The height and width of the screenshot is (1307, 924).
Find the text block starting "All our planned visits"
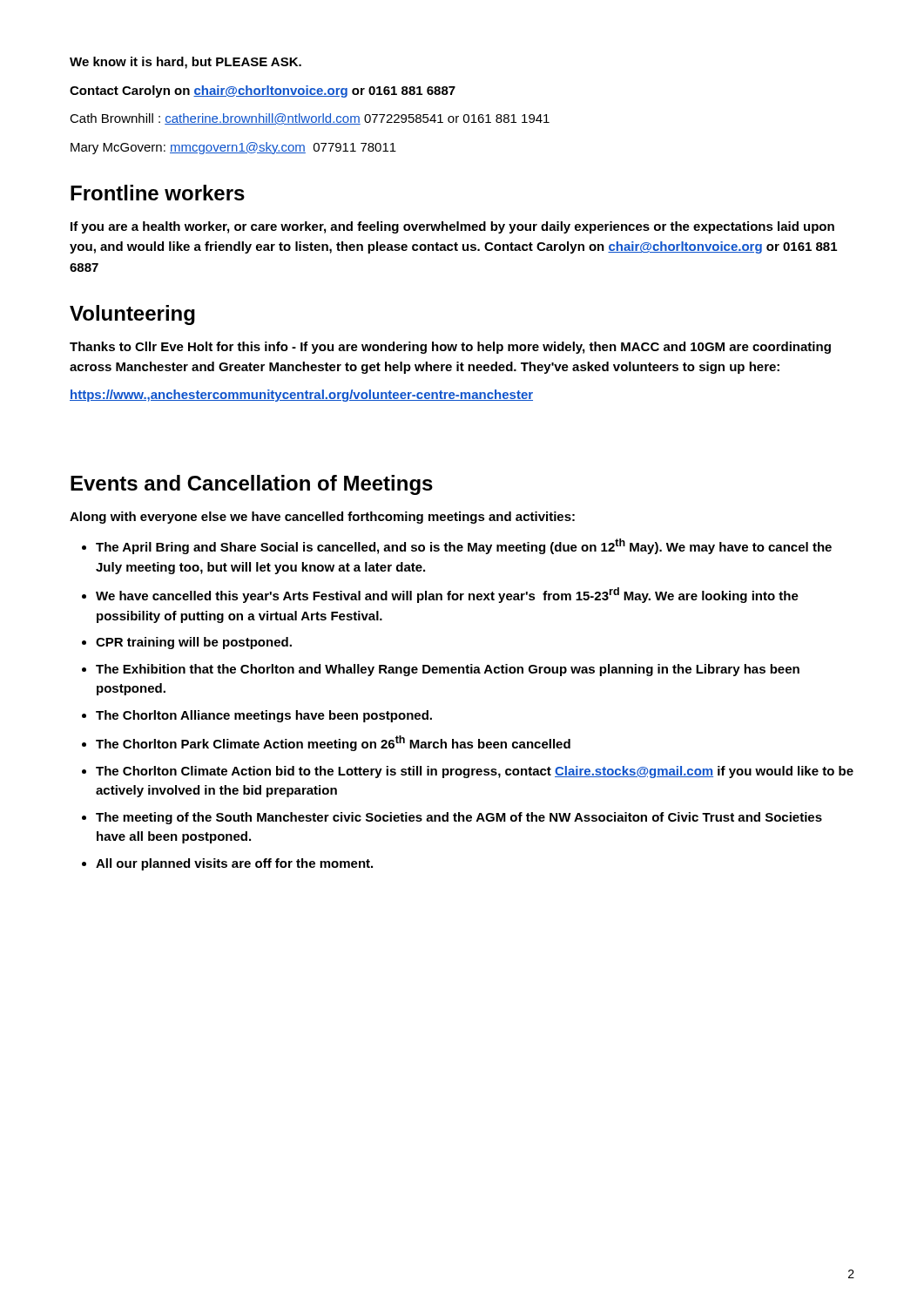(235, 863)
